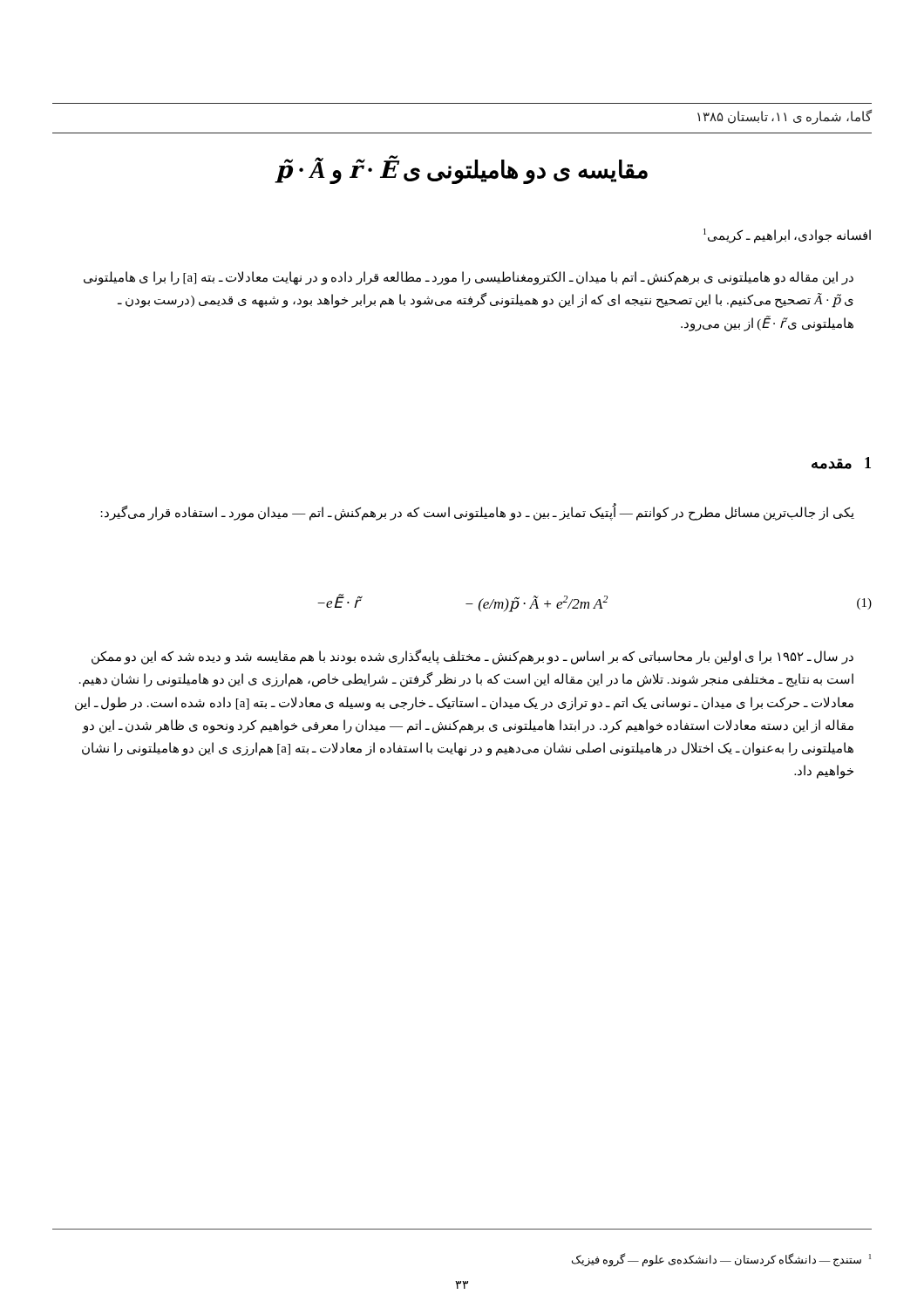
Task: Locate a footnote
Action: [721, 1259]
